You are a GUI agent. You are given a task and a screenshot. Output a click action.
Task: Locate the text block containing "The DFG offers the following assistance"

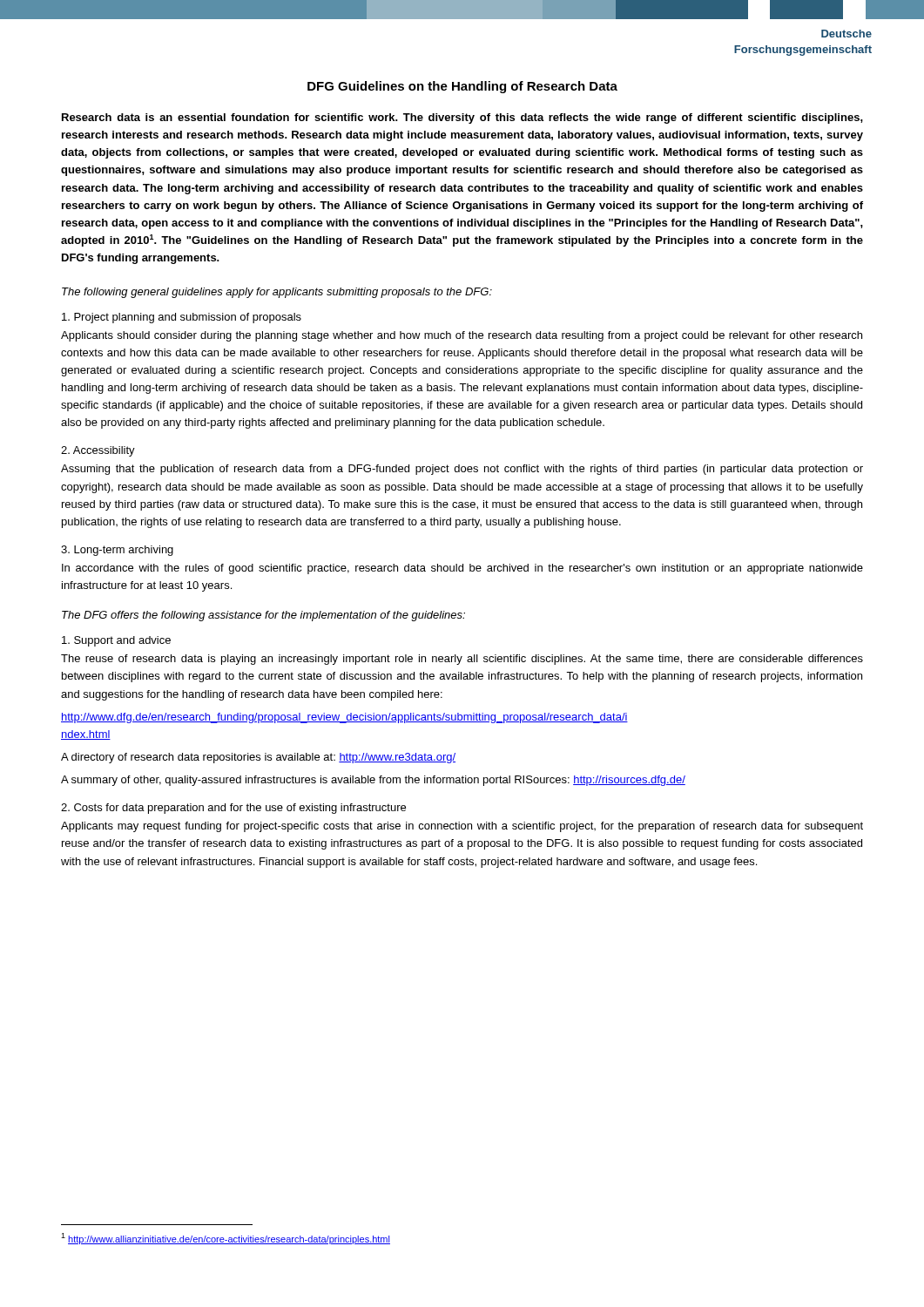click(x=263, y=615)
